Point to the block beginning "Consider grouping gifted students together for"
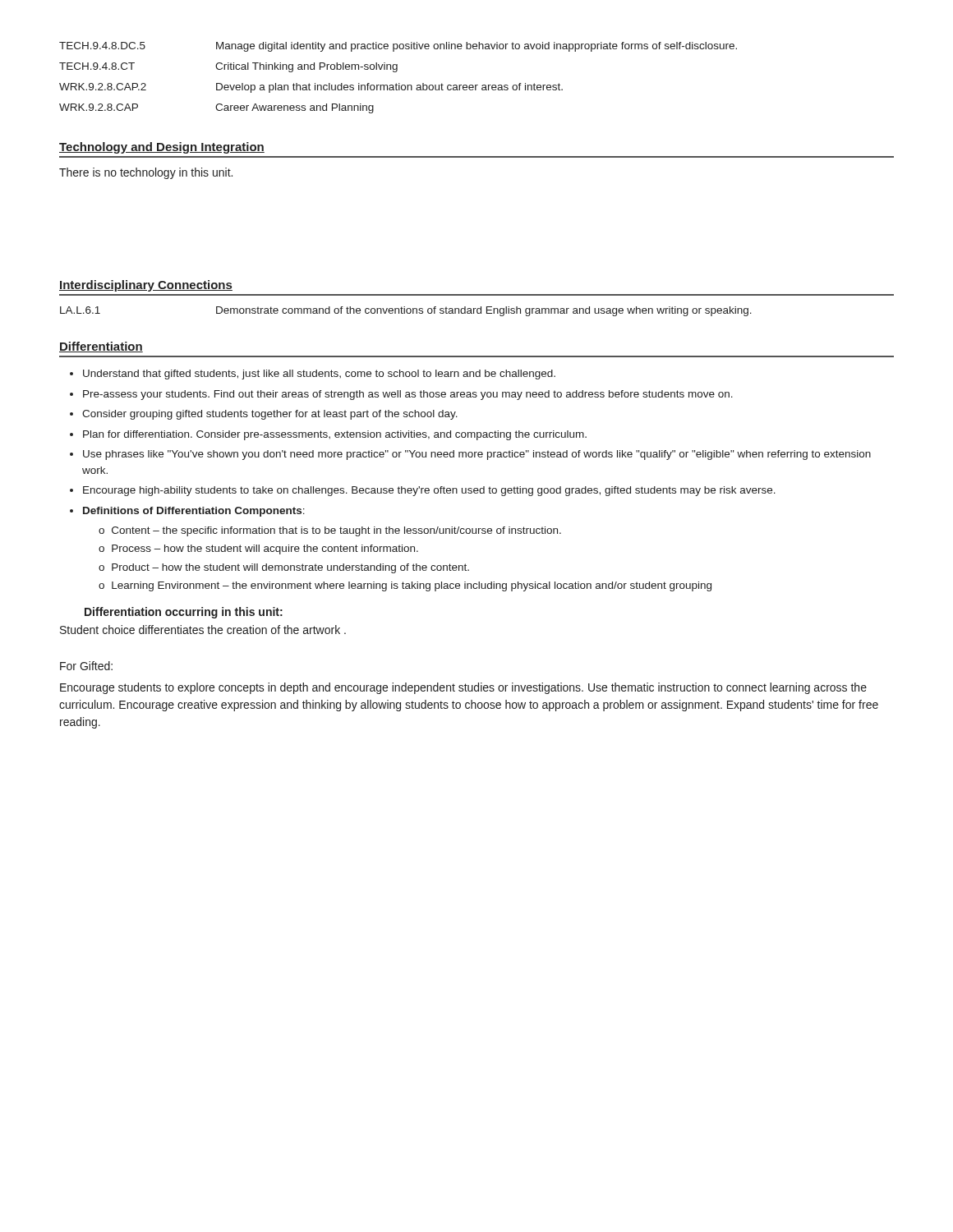Image resolution: width=953 pixels, height=1232 pixels. pyautogui.click(x=270, y=414)
